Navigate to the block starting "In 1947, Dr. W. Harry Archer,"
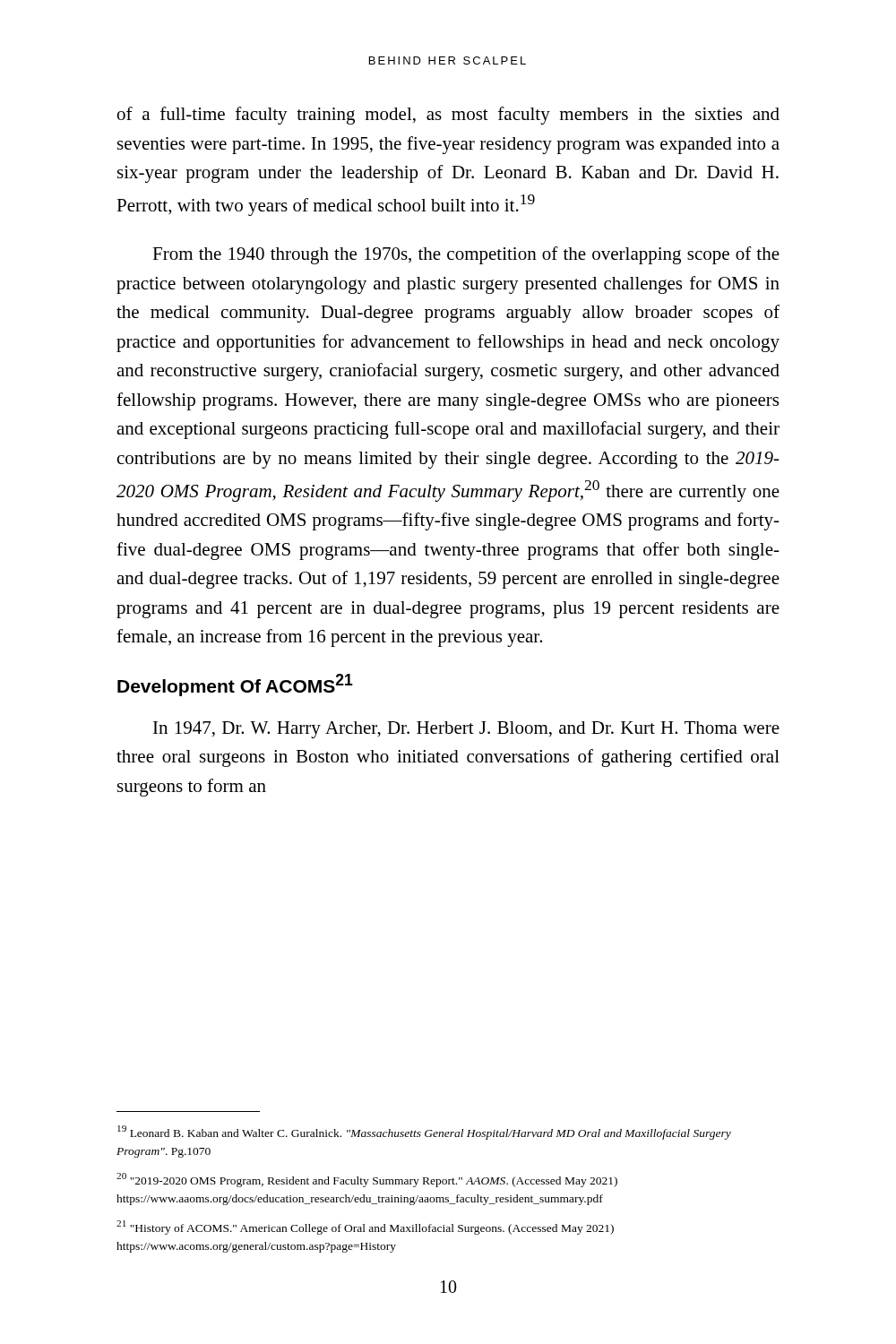 pyautogui.click(x=448, y=757)
